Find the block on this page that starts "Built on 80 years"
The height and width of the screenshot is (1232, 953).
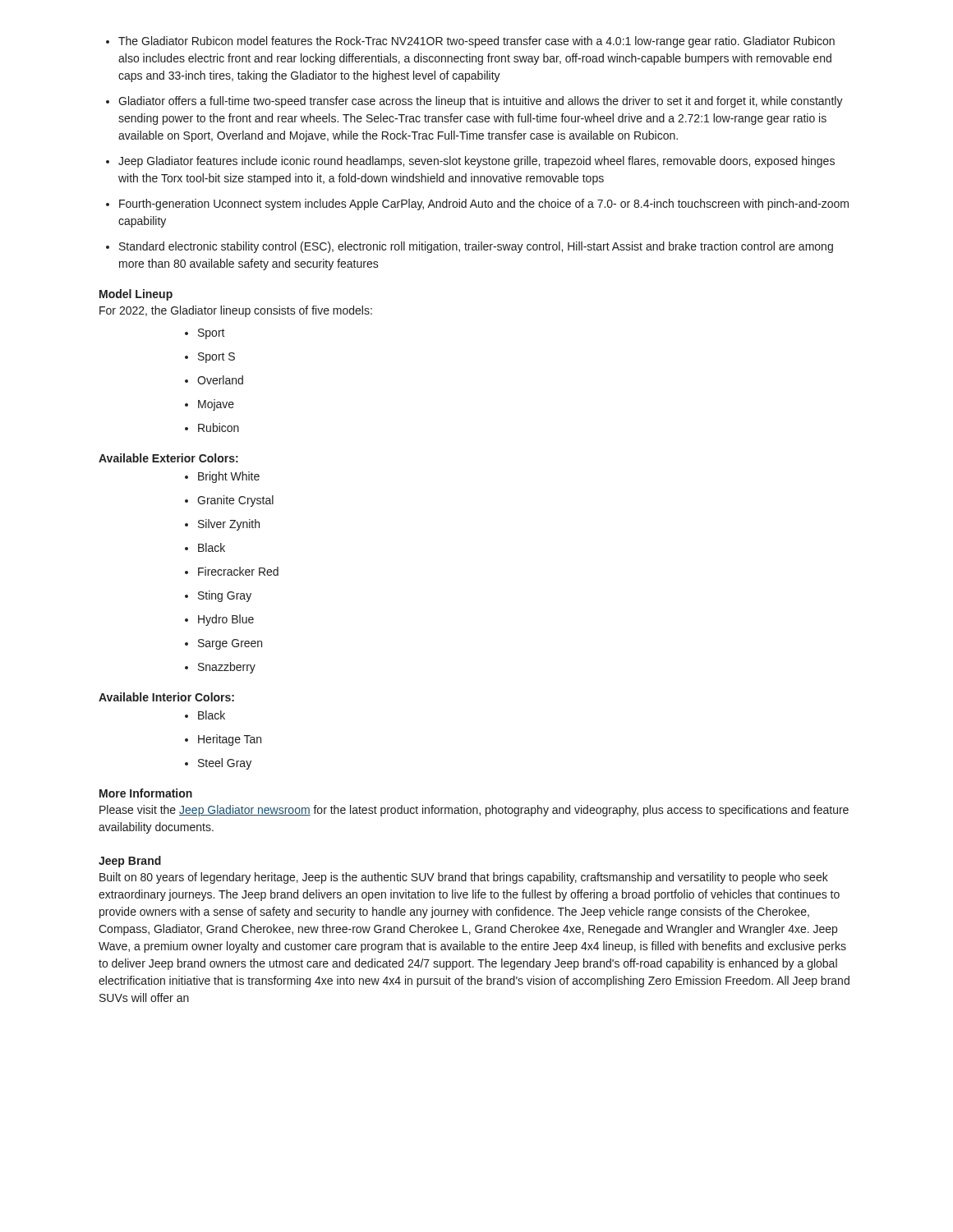[x=474, y=938]
